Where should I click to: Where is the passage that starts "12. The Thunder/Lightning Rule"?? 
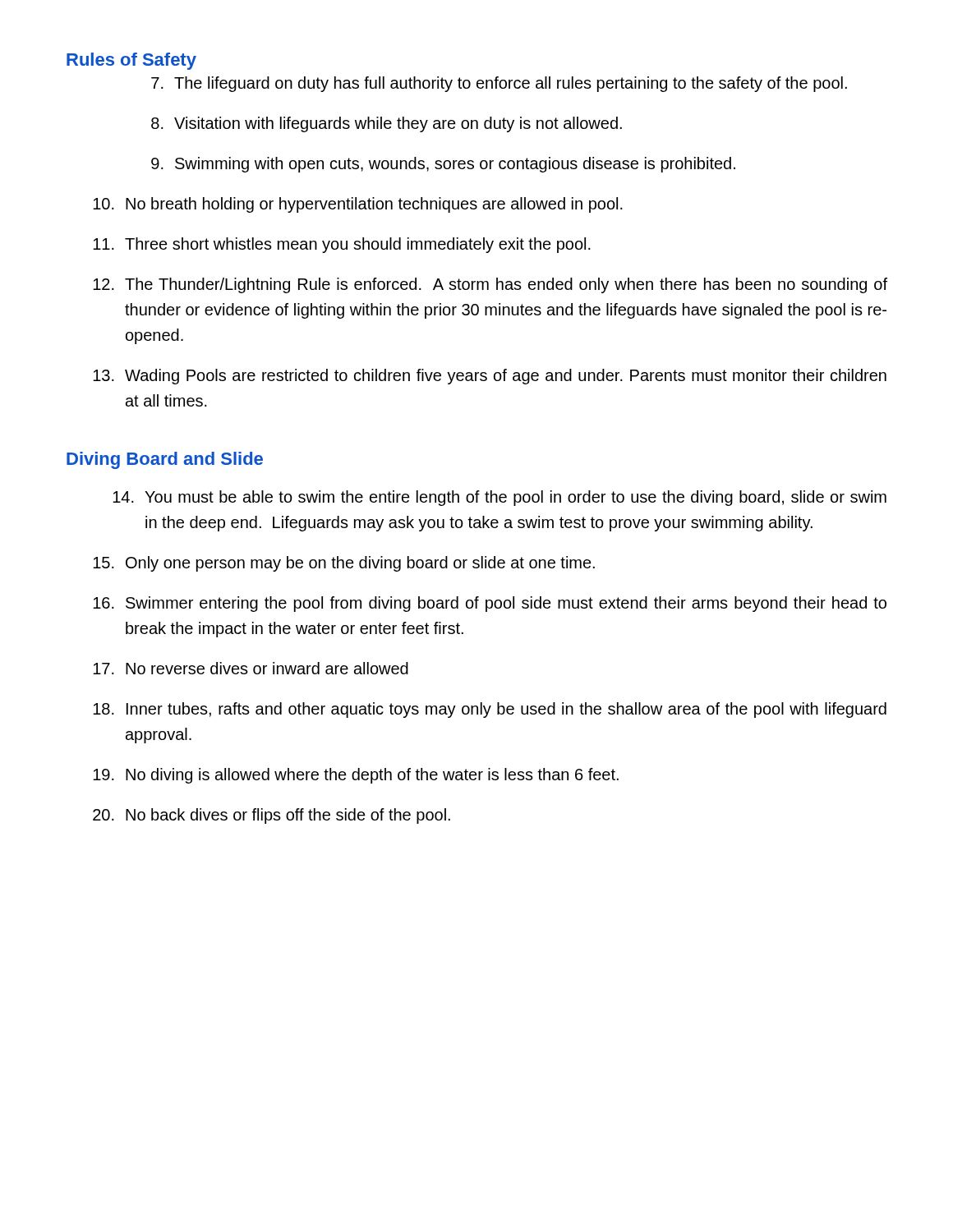click(476, 310)
